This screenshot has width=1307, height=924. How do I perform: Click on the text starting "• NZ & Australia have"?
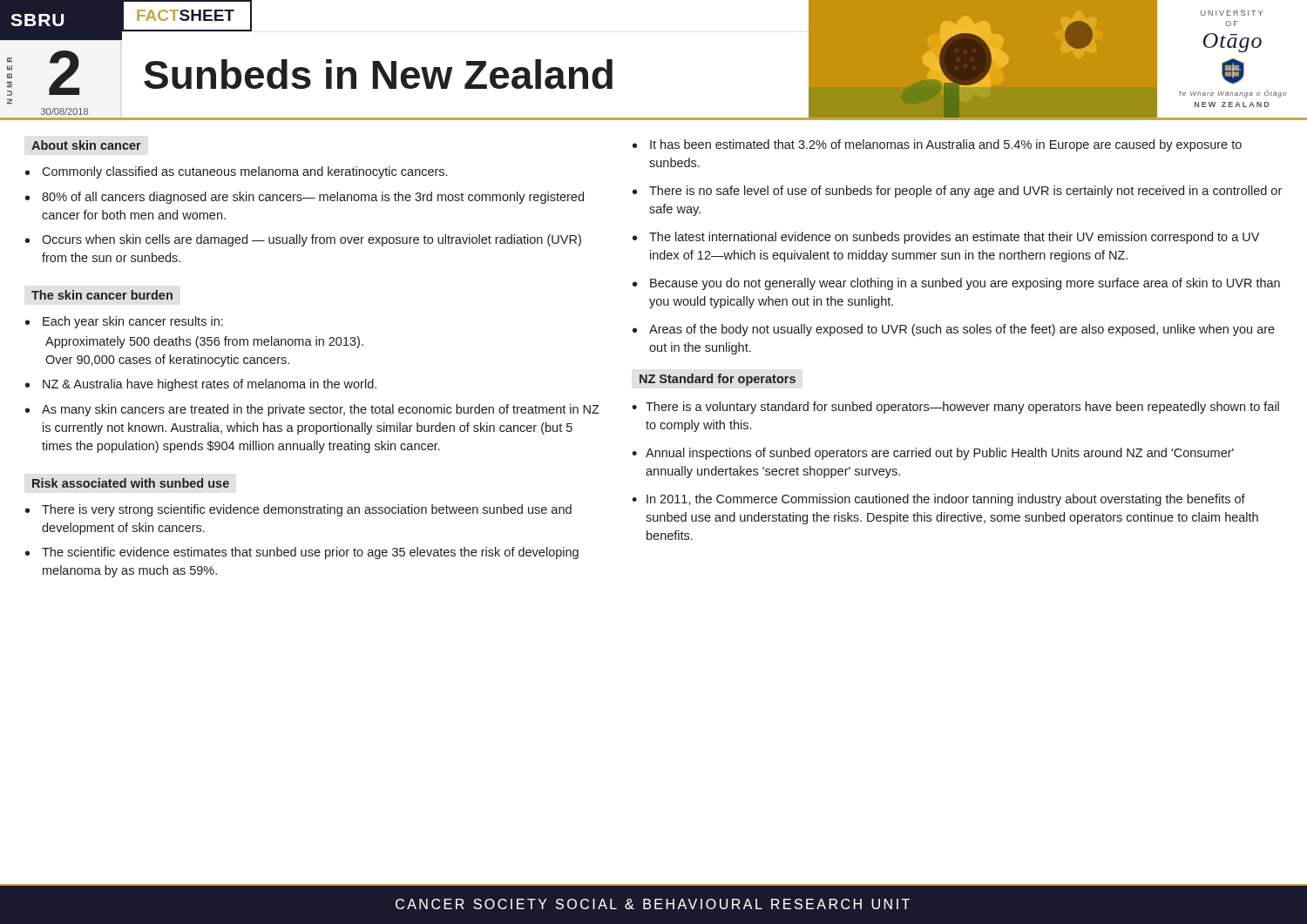pyautogui.click(x=201, y=385)
